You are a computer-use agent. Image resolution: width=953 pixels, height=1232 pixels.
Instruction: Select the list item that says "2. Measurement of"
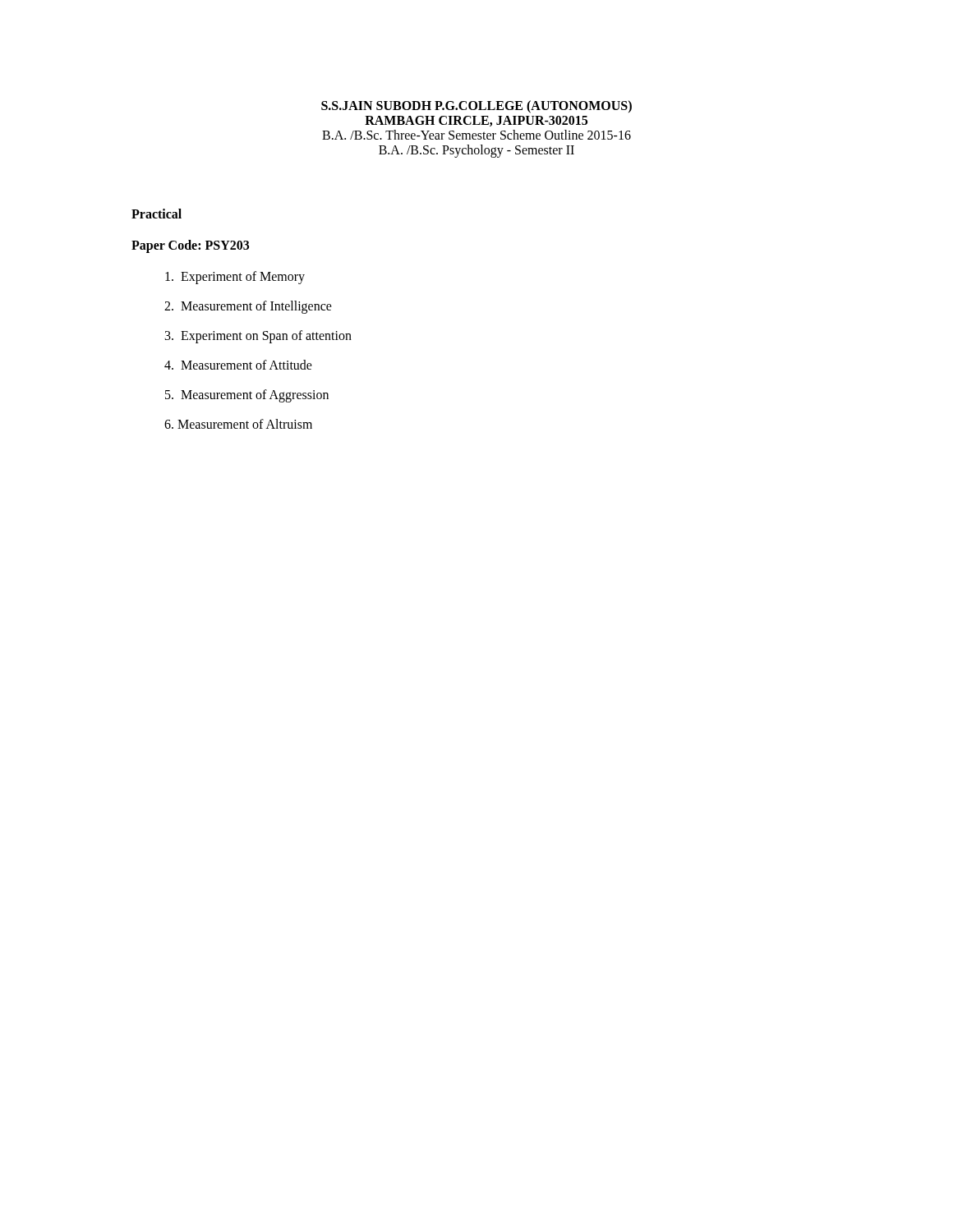[248, 306]
